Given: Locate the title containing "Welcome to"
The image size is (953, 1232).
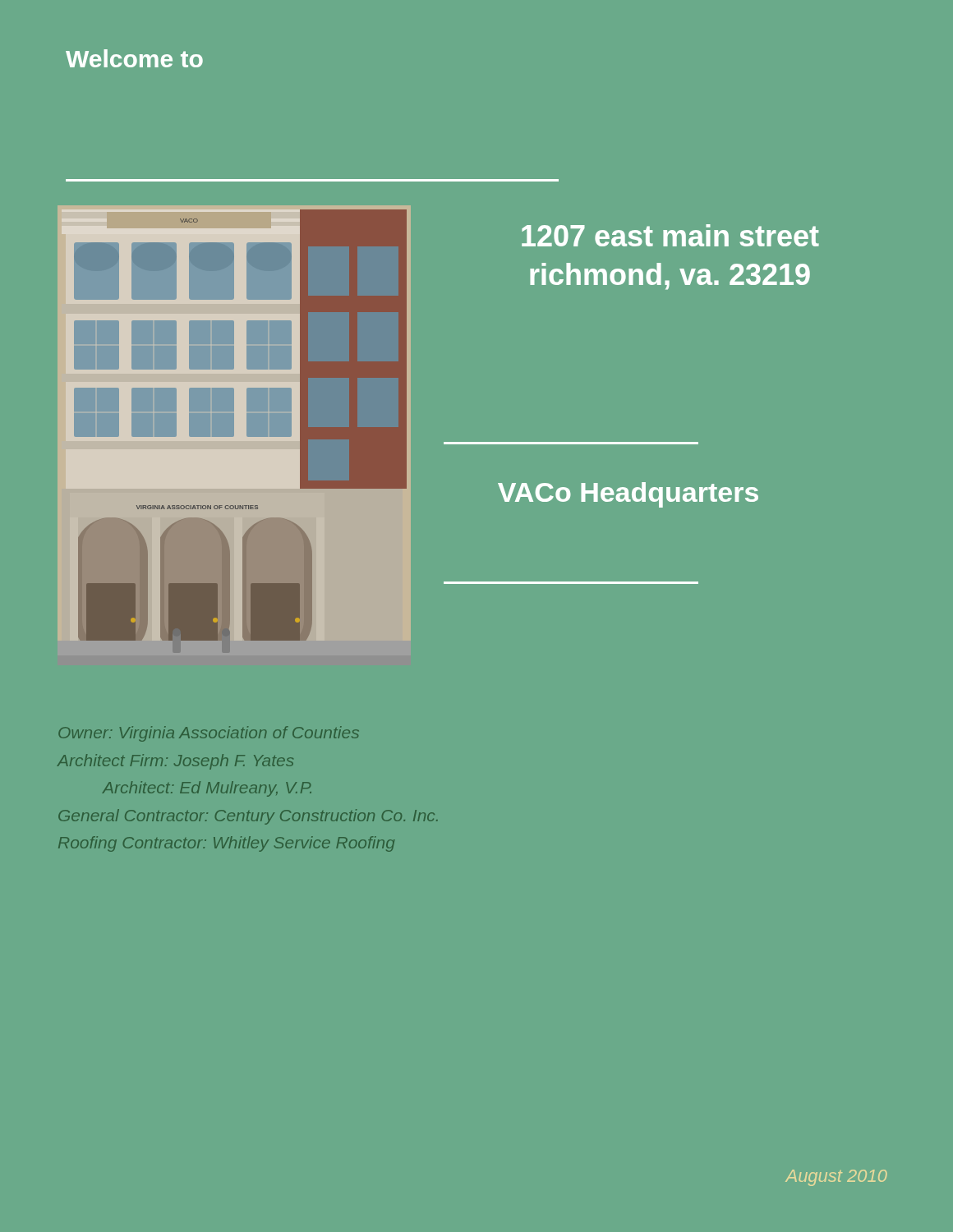Looking at the screenshot, I should [135, 59].
